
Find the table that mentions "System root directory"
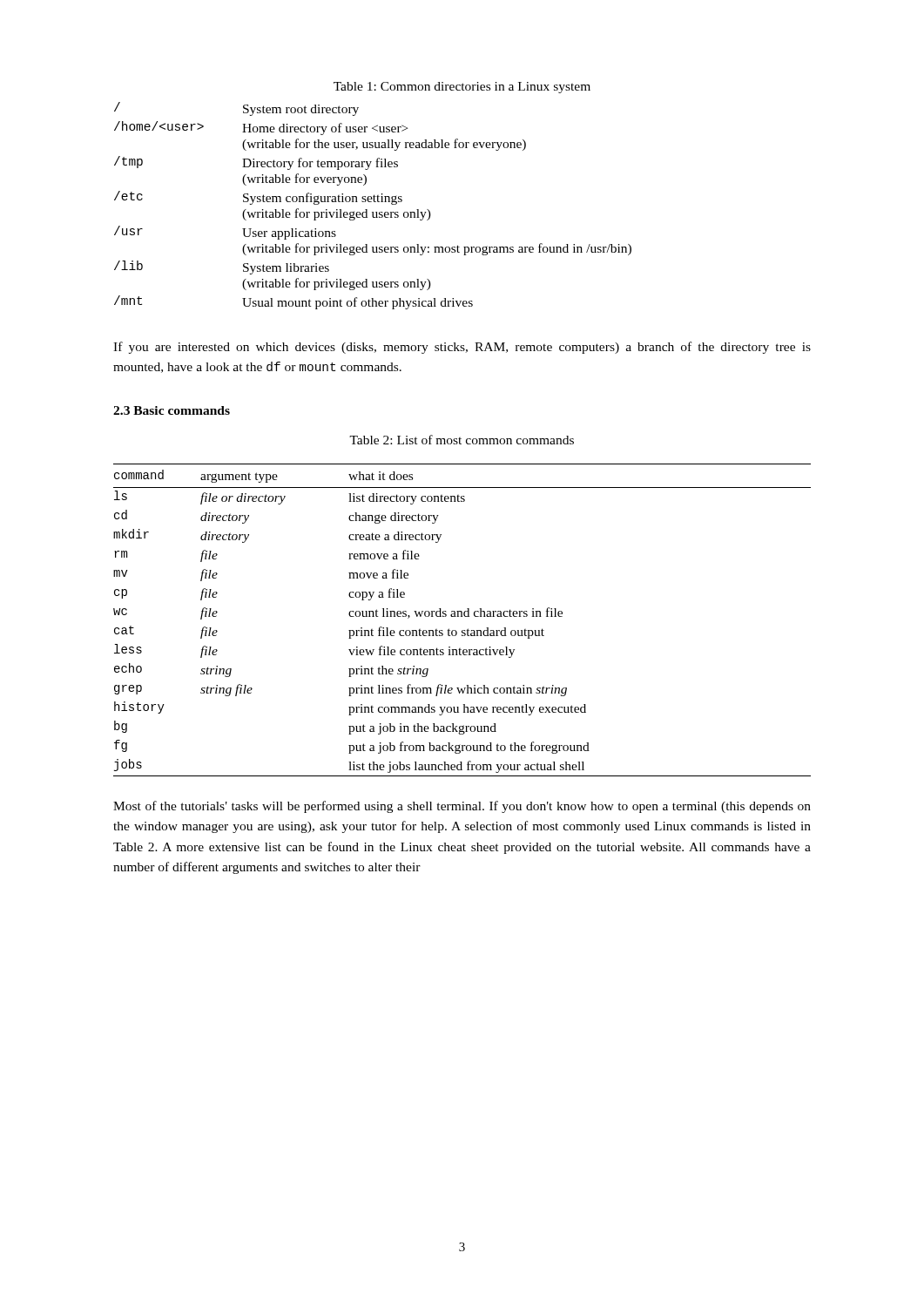click(x=462, y=206)
